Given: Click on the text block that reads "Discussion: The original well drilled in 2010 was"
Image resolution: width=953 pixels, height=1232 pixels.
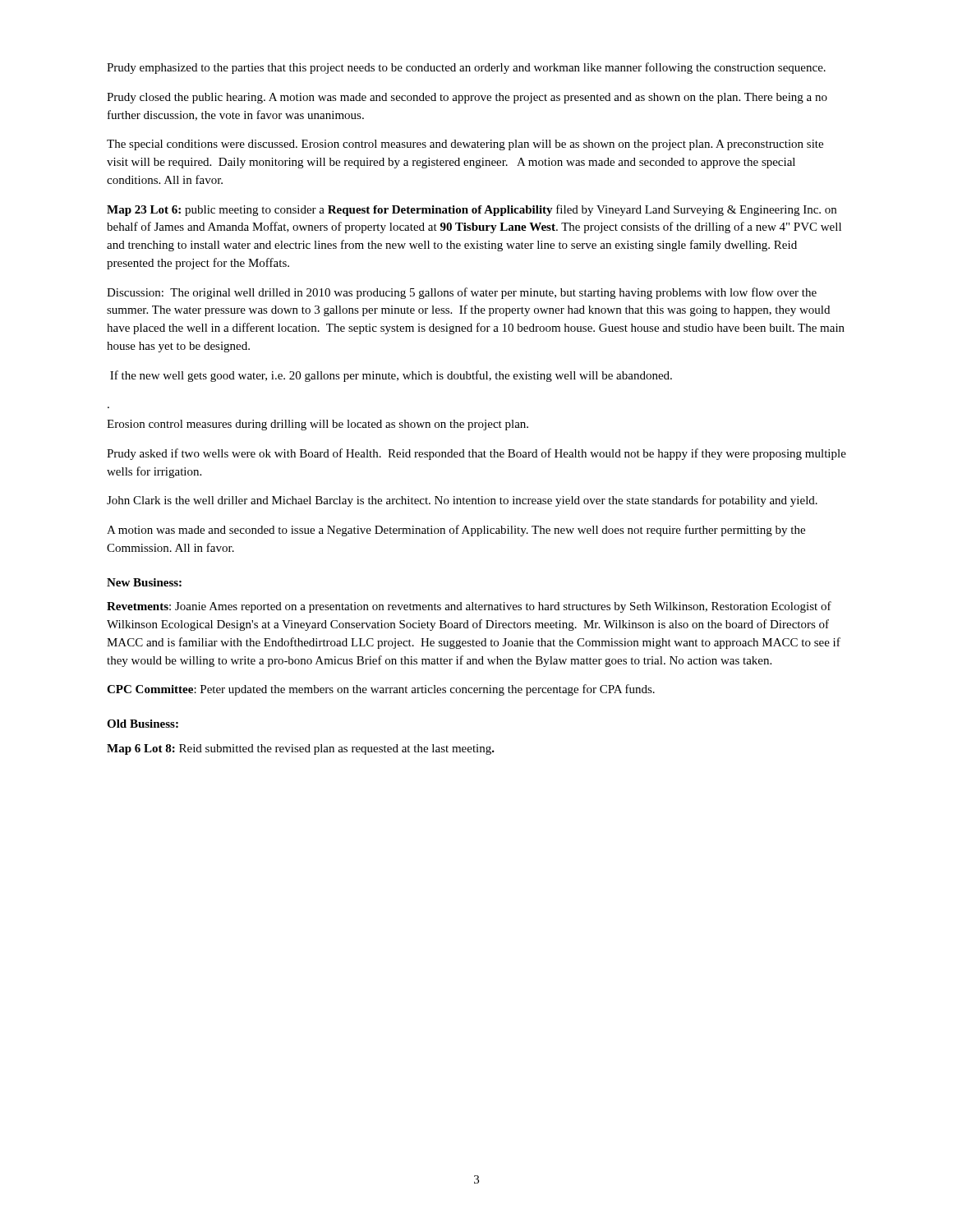Looking at the screenshot, I should (x=476, y=319).
